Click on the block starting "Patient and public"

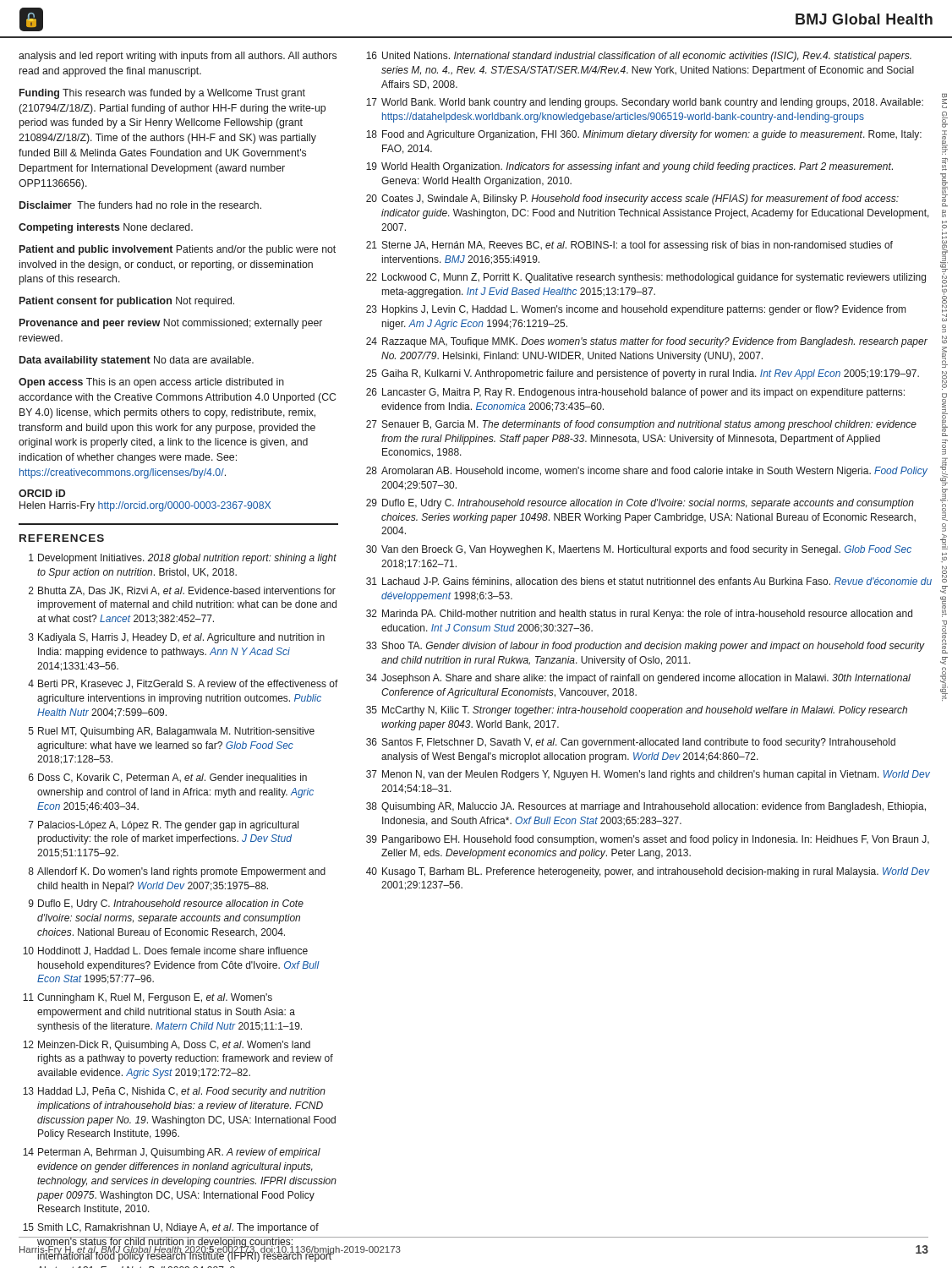177,264
